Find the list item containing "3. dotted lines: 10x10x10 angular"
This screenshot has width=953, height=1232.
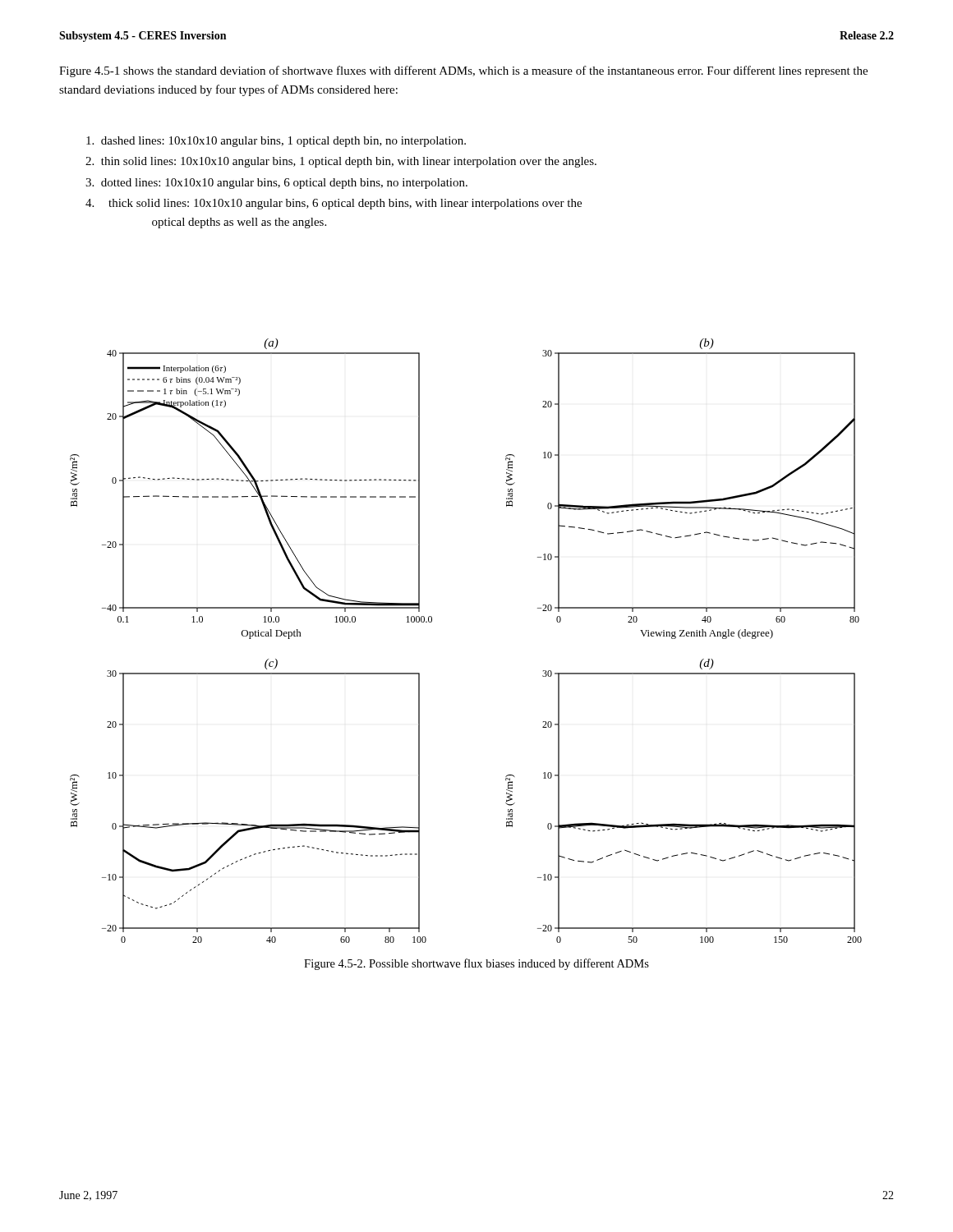(277, 182)
